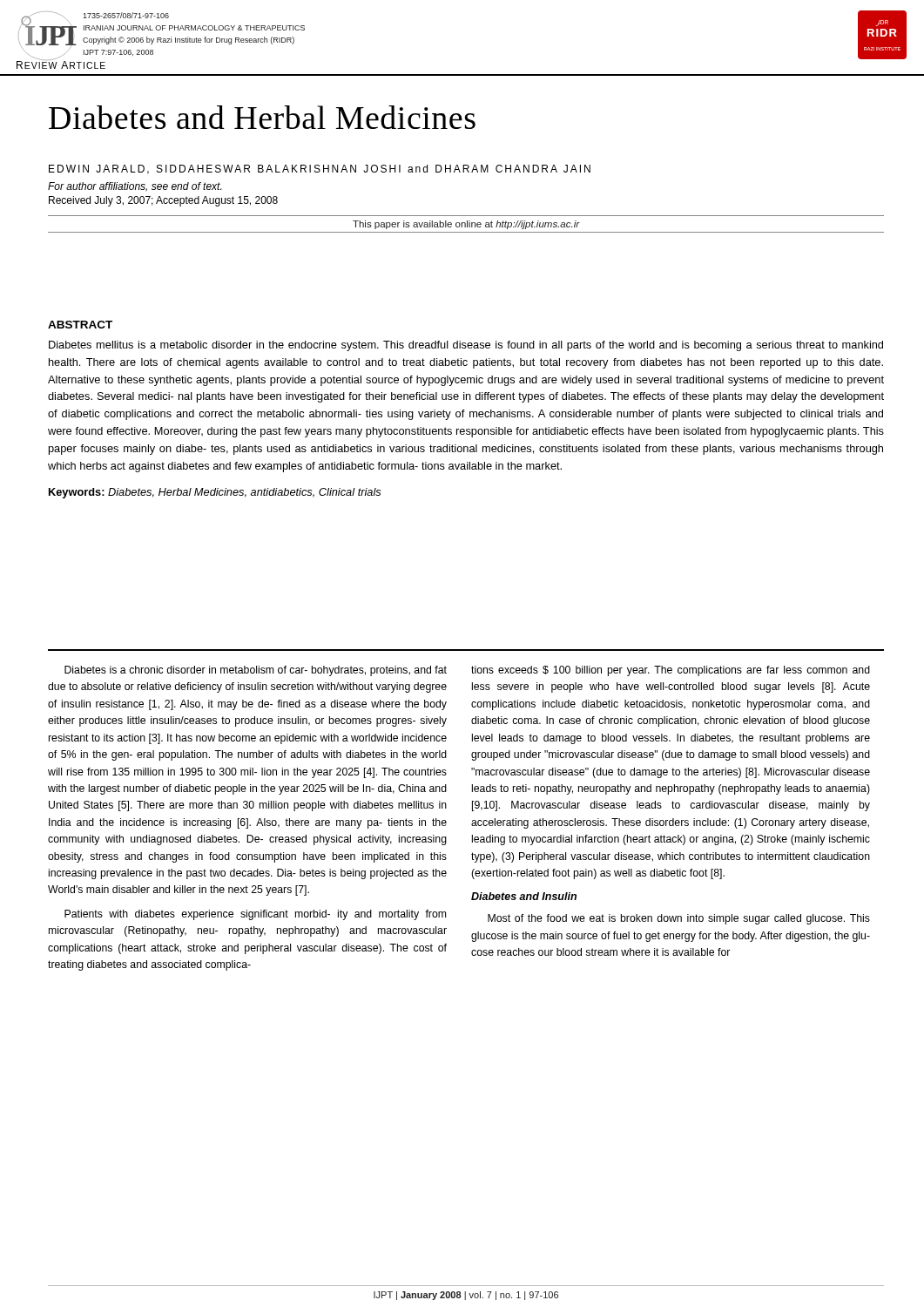Image resolution: width=924 pixels, height=1307 pixels.
Task: Select the region starting "Diabetes and Insulin"
Action: 524,897
